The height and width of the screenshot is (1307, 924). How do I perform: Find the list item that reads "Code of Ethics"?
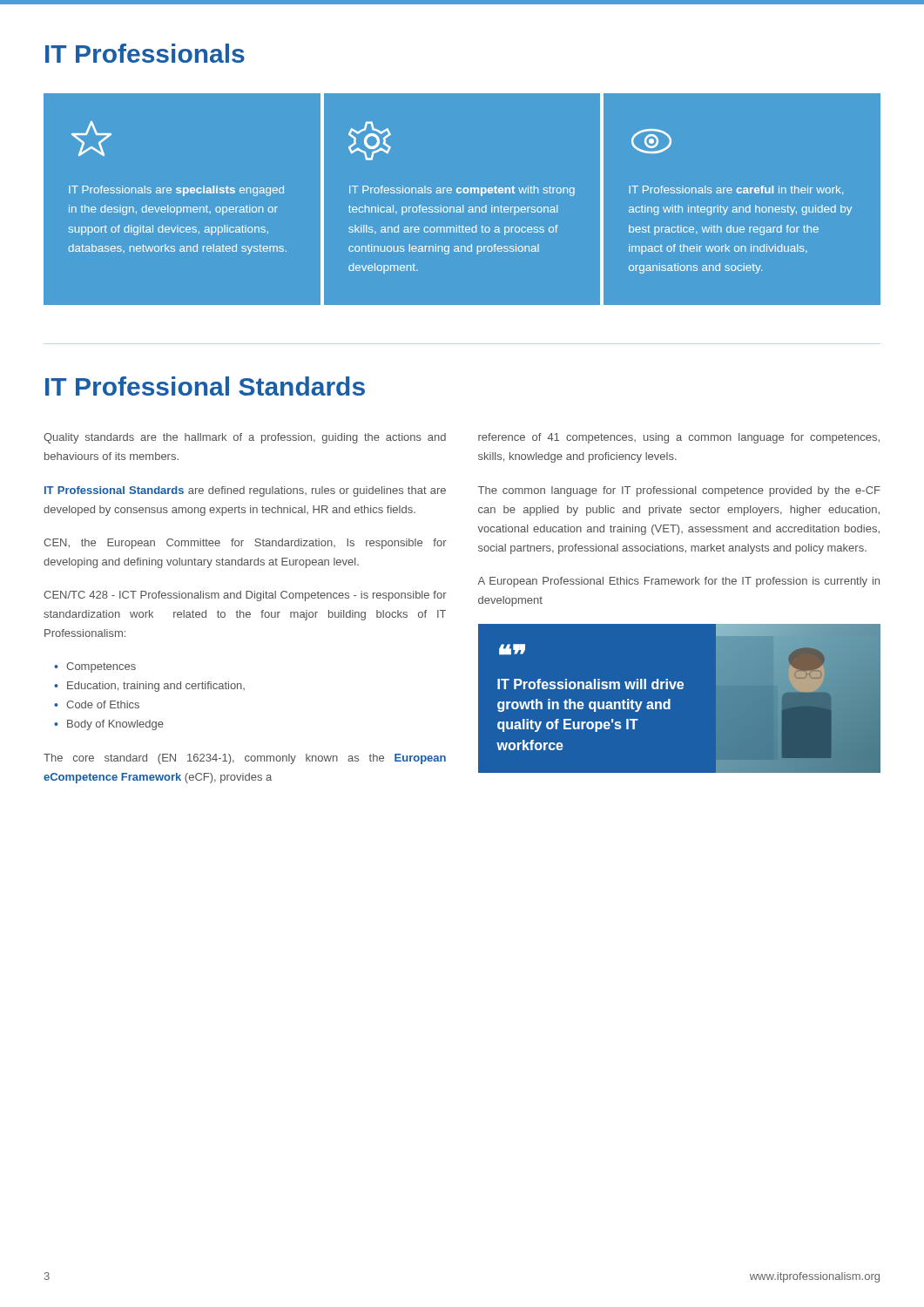[103, 705]
